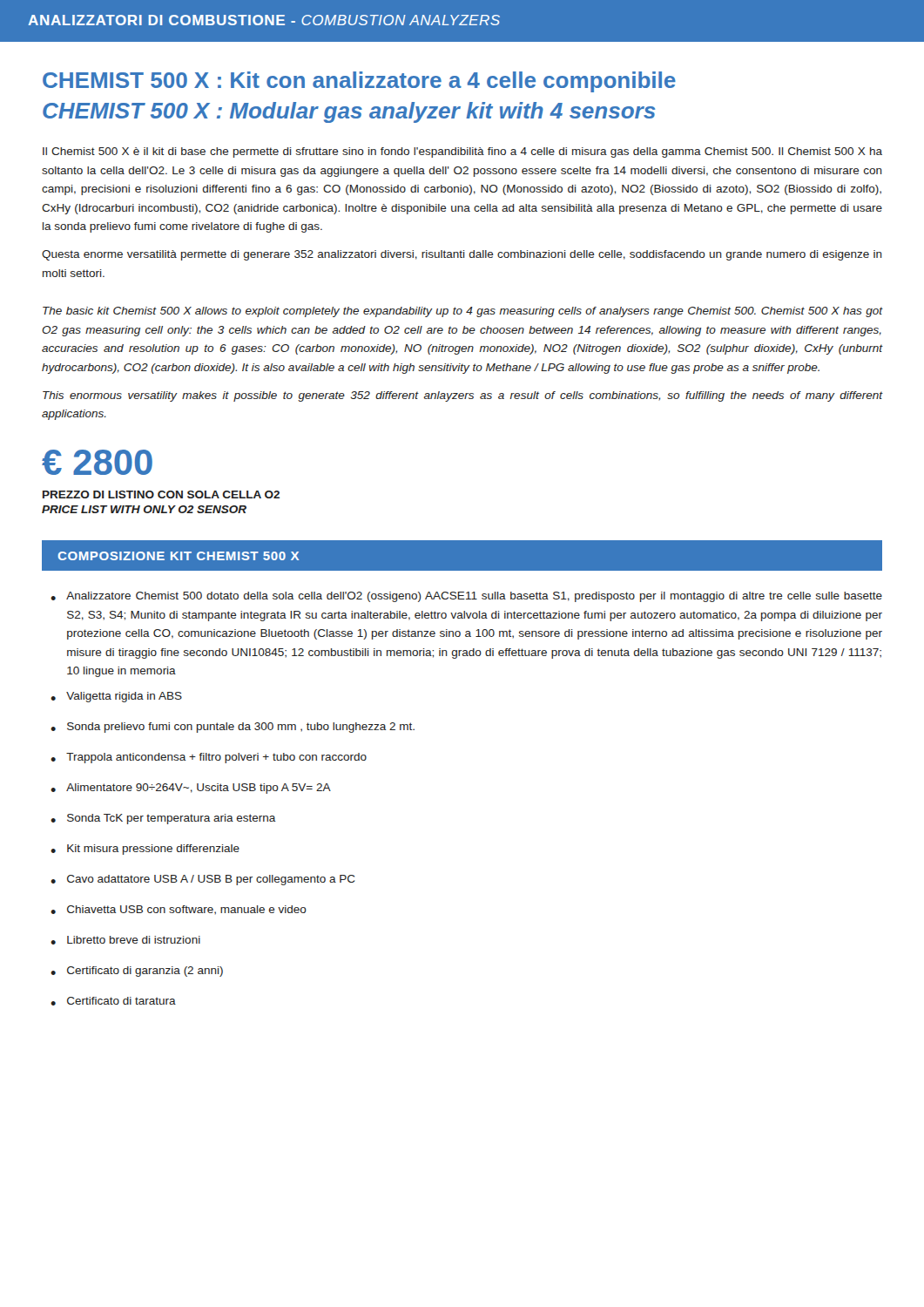
Task: Point to the passage starting "• Alimentatore 90÷264V~, Uscita"
Action: click(x=190, y=790)
